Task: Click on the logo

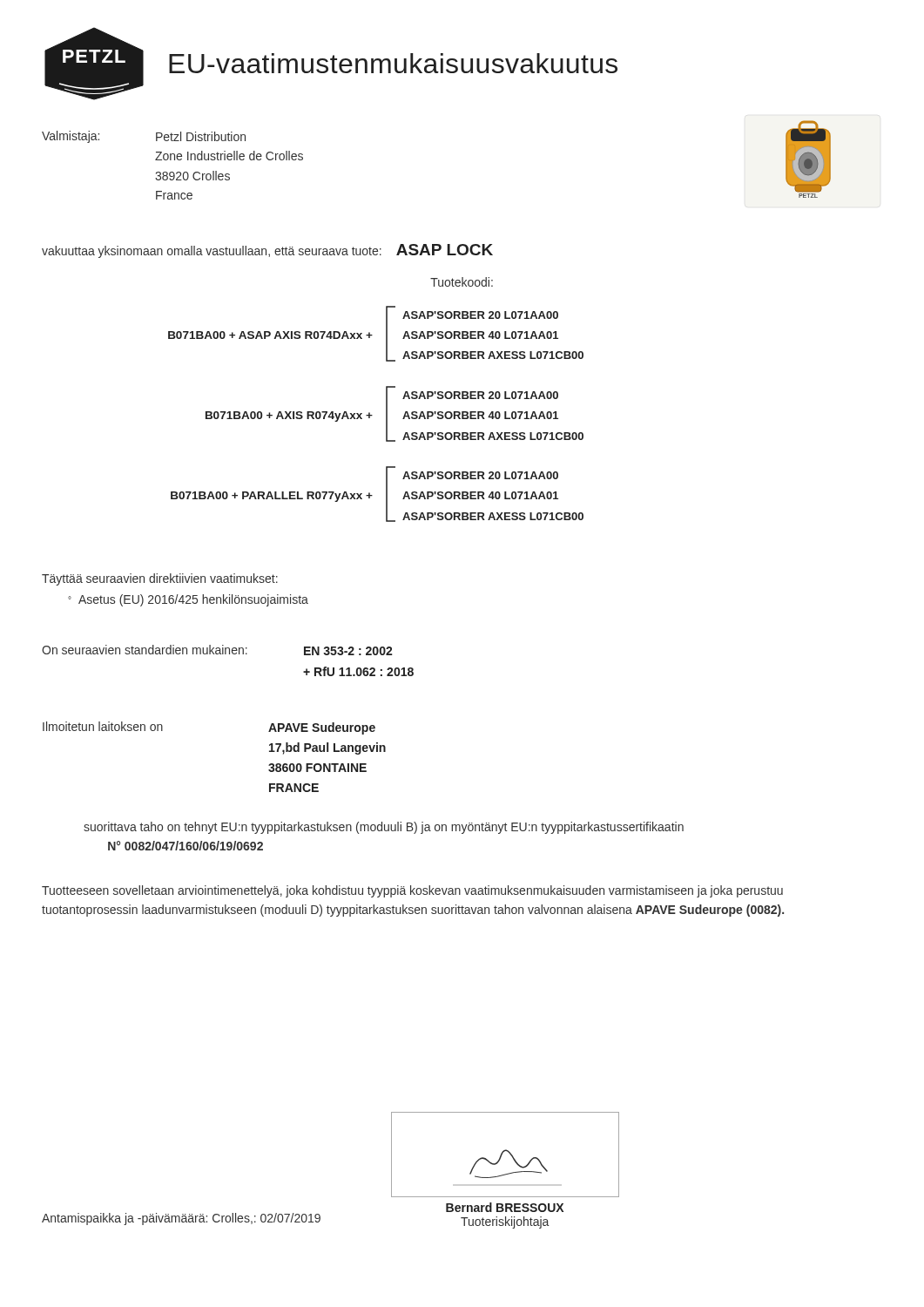Action: [94, 64]
